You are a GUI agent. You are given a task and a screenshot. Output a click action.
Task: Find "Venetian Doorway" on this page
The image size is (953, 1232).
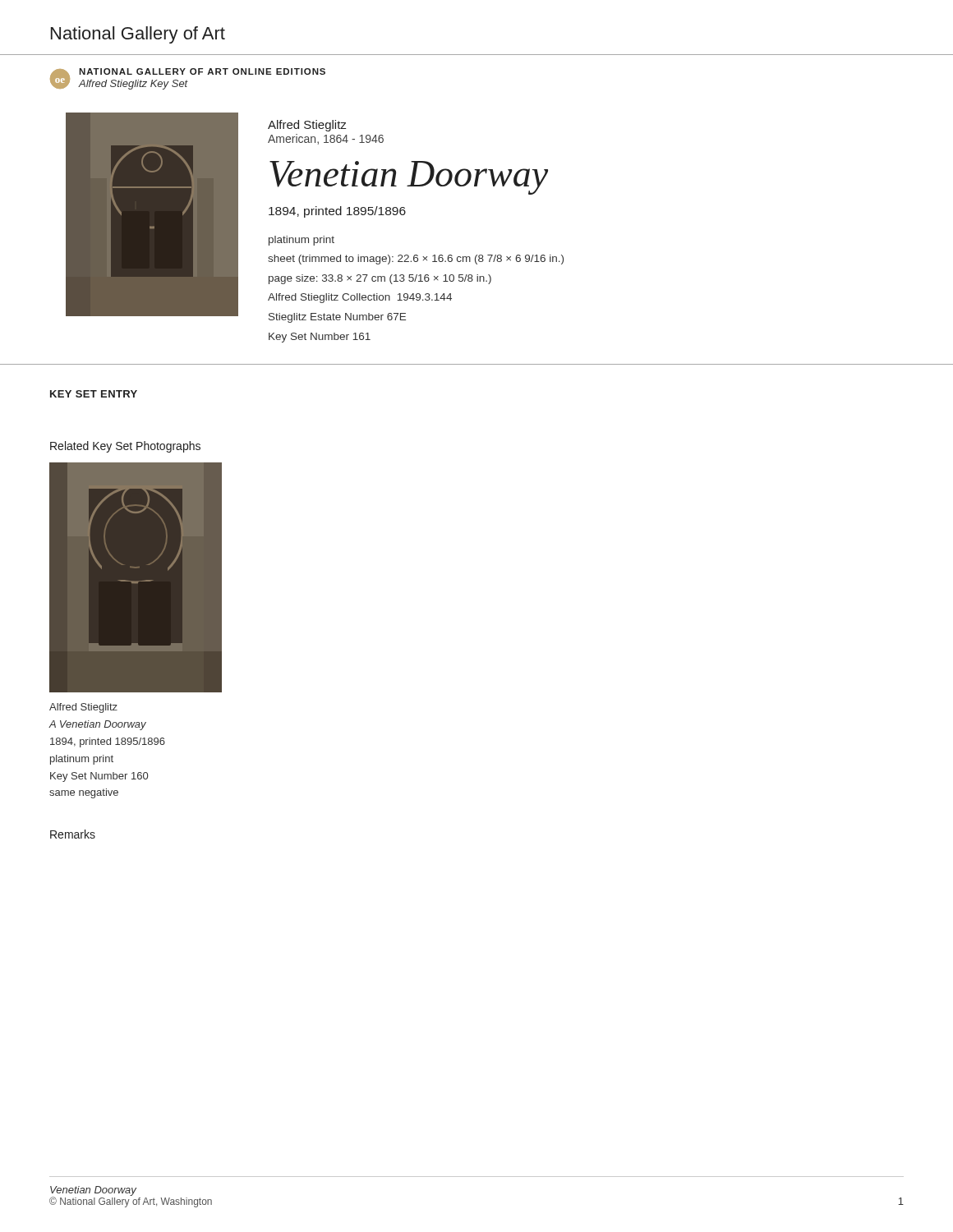pos(408,174)
